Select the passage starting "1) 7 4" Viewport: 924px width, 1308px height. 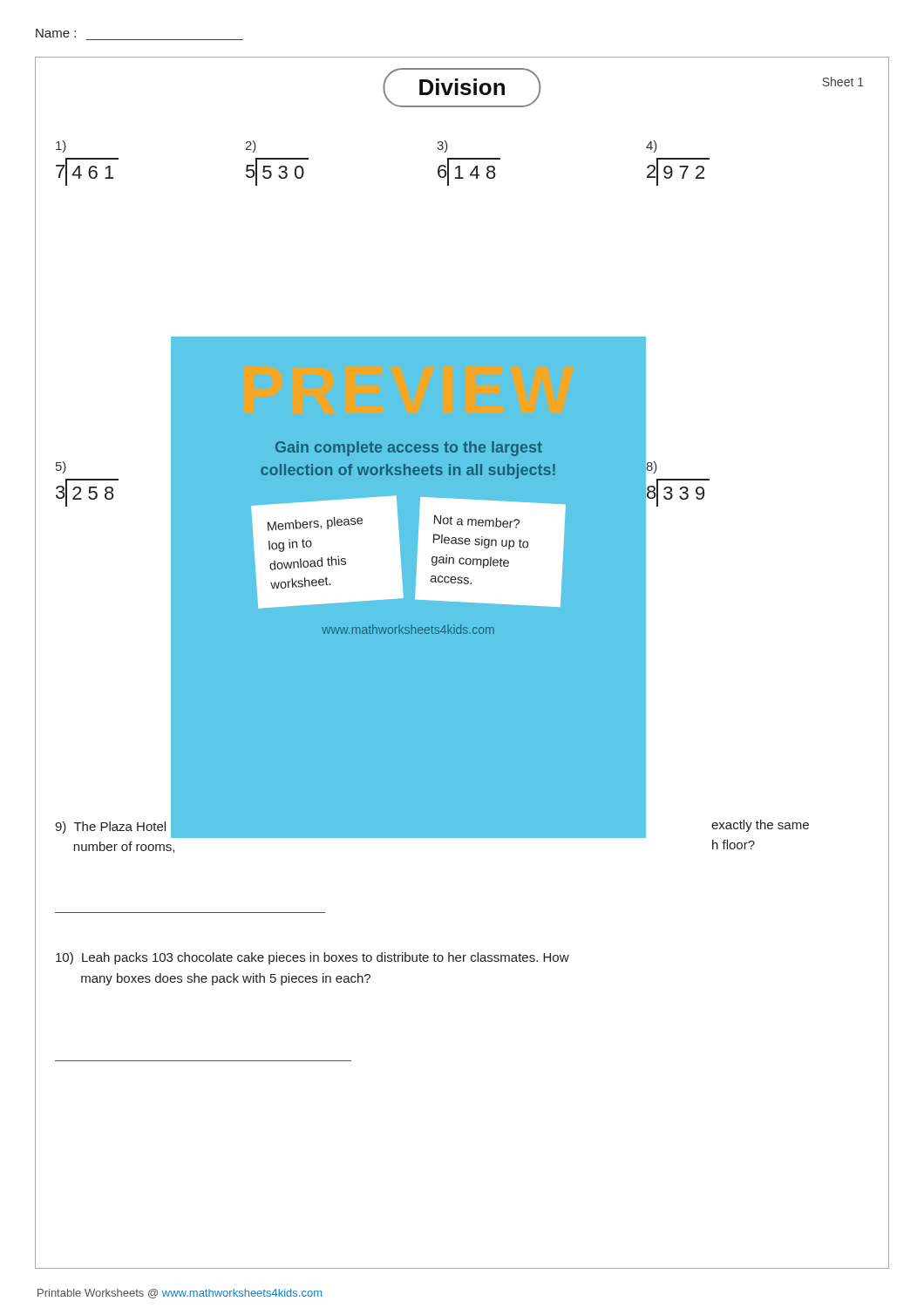click(x=87, y=162)
